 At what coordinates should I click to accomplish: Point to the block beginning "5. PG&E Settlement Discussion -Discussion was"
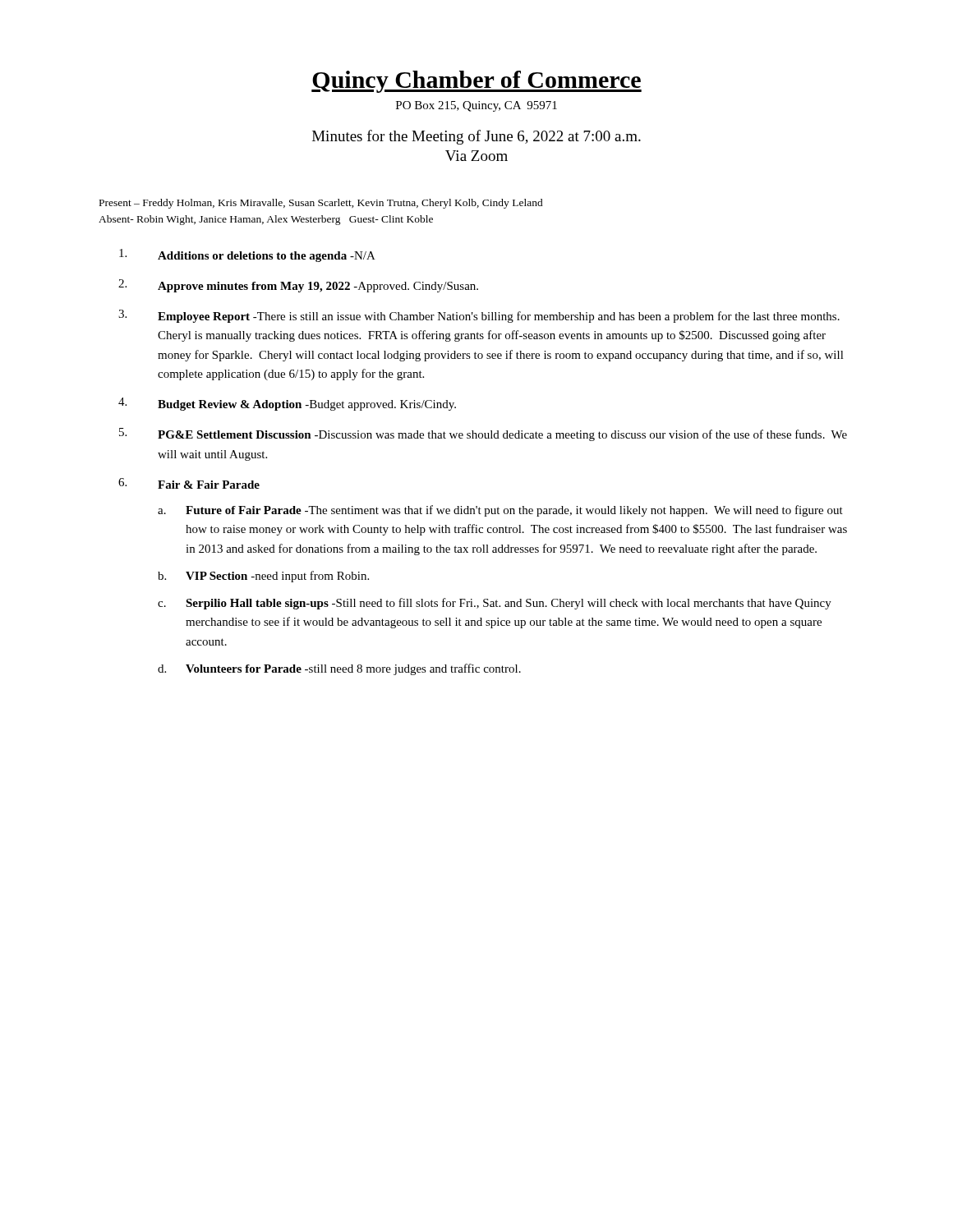pos(476,445)
